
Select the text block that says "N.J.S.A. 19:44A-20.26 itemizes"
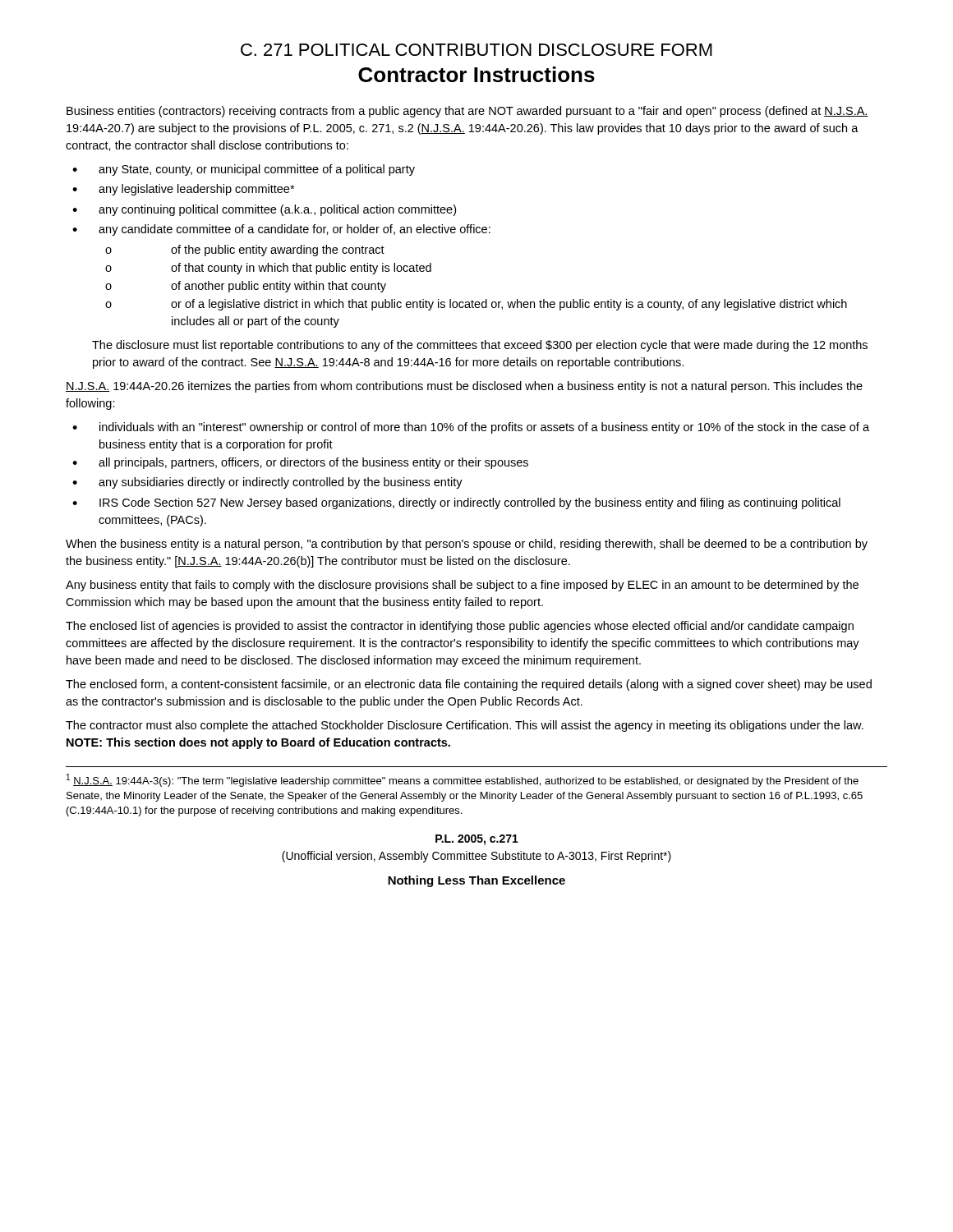(x=464, y=394)
